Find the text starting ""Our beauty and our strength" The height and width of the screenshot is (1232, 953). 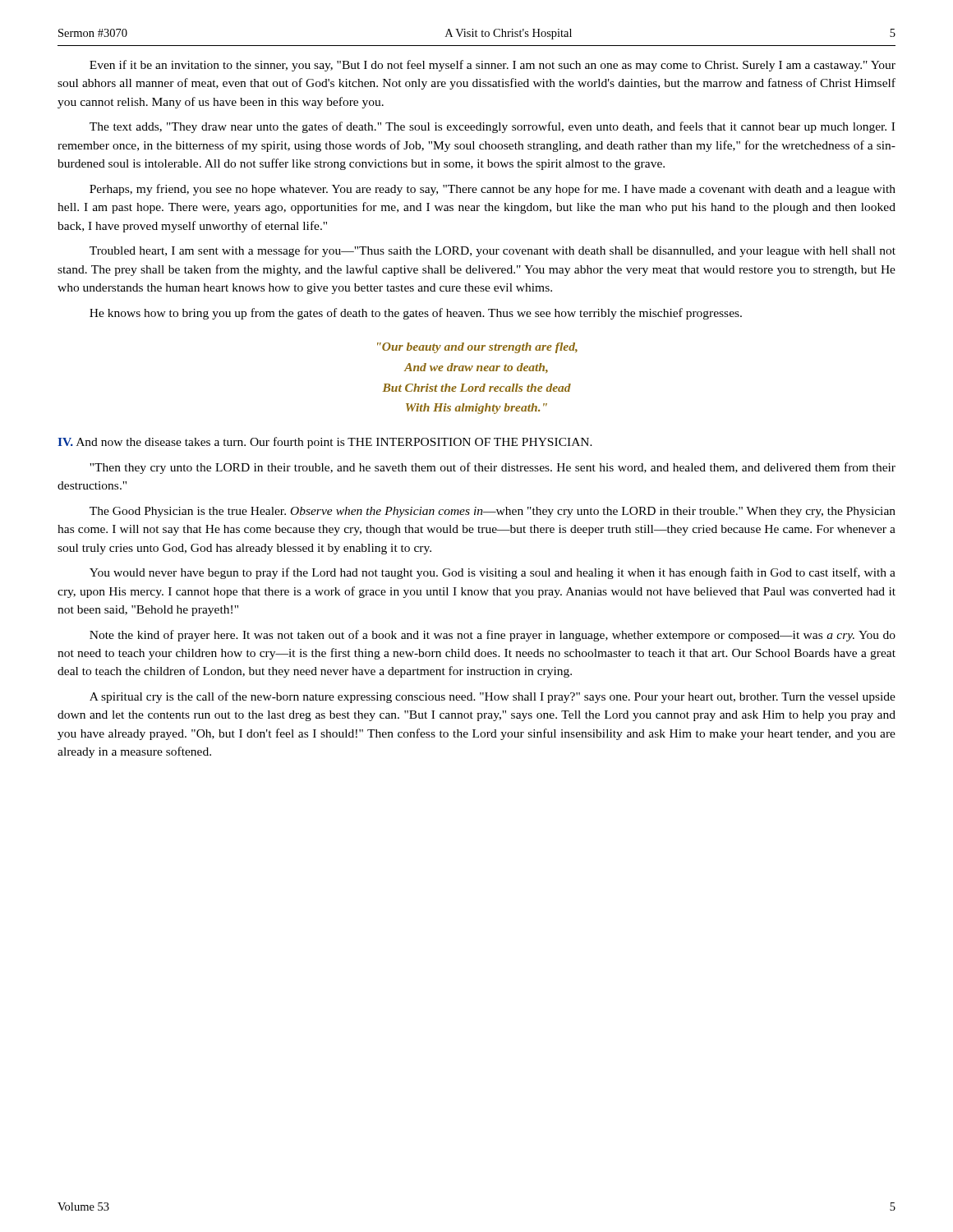click(476, 377)
